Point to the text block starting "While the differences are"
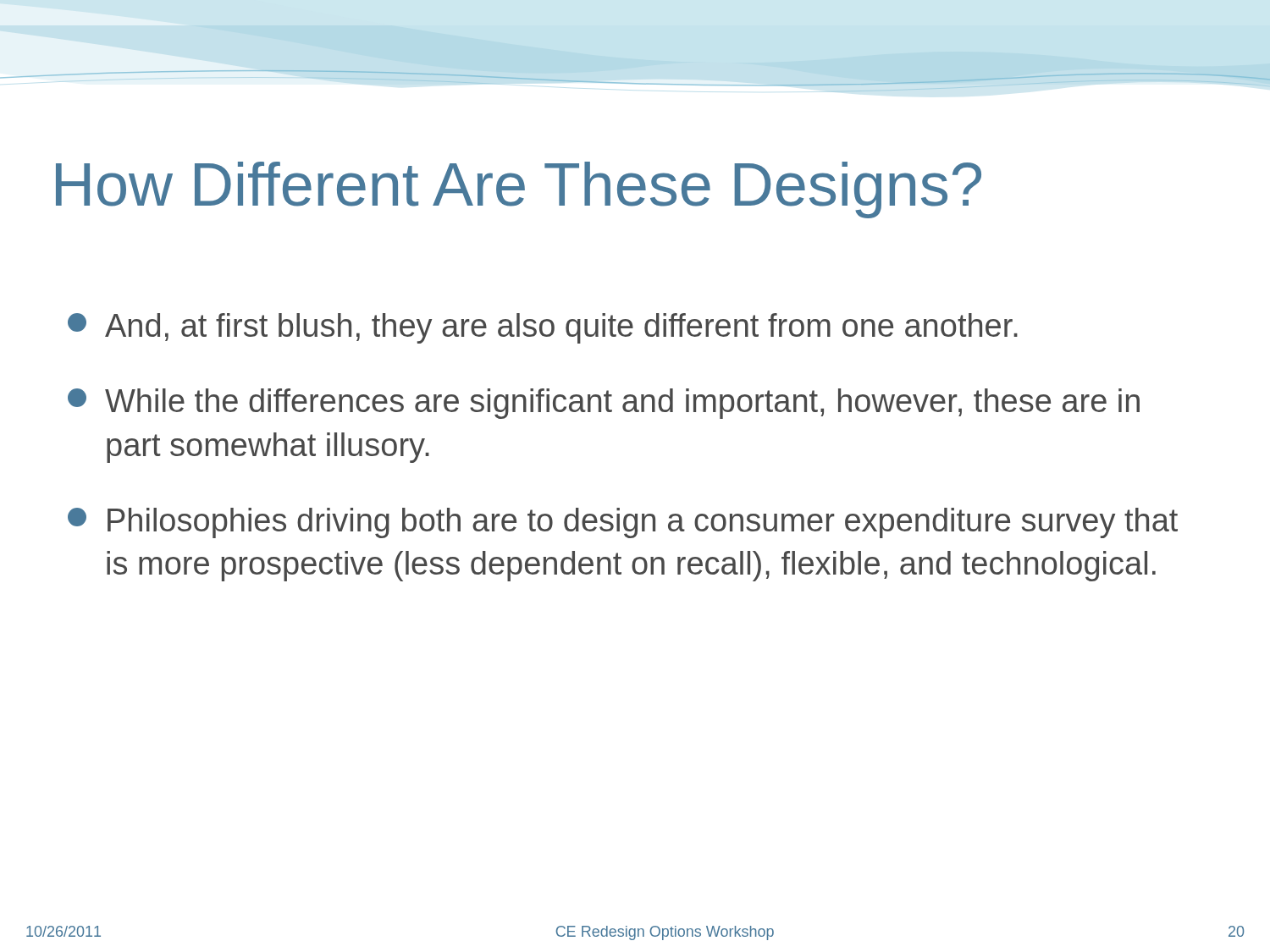1270x952 pixels. point(635,424)
